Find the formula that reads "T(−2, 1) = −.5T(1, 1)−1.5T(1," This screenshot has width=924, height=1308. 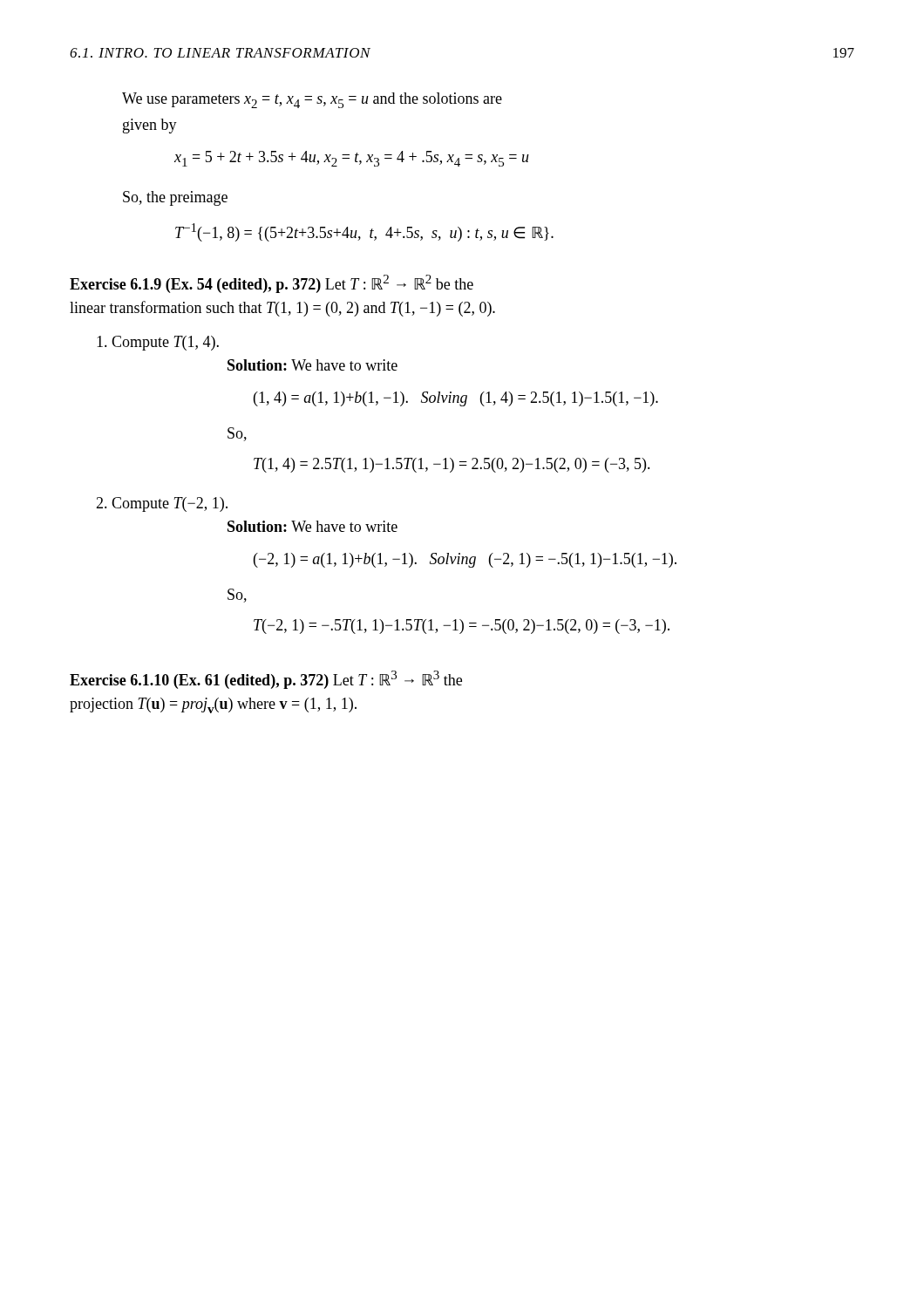(462, 625)
